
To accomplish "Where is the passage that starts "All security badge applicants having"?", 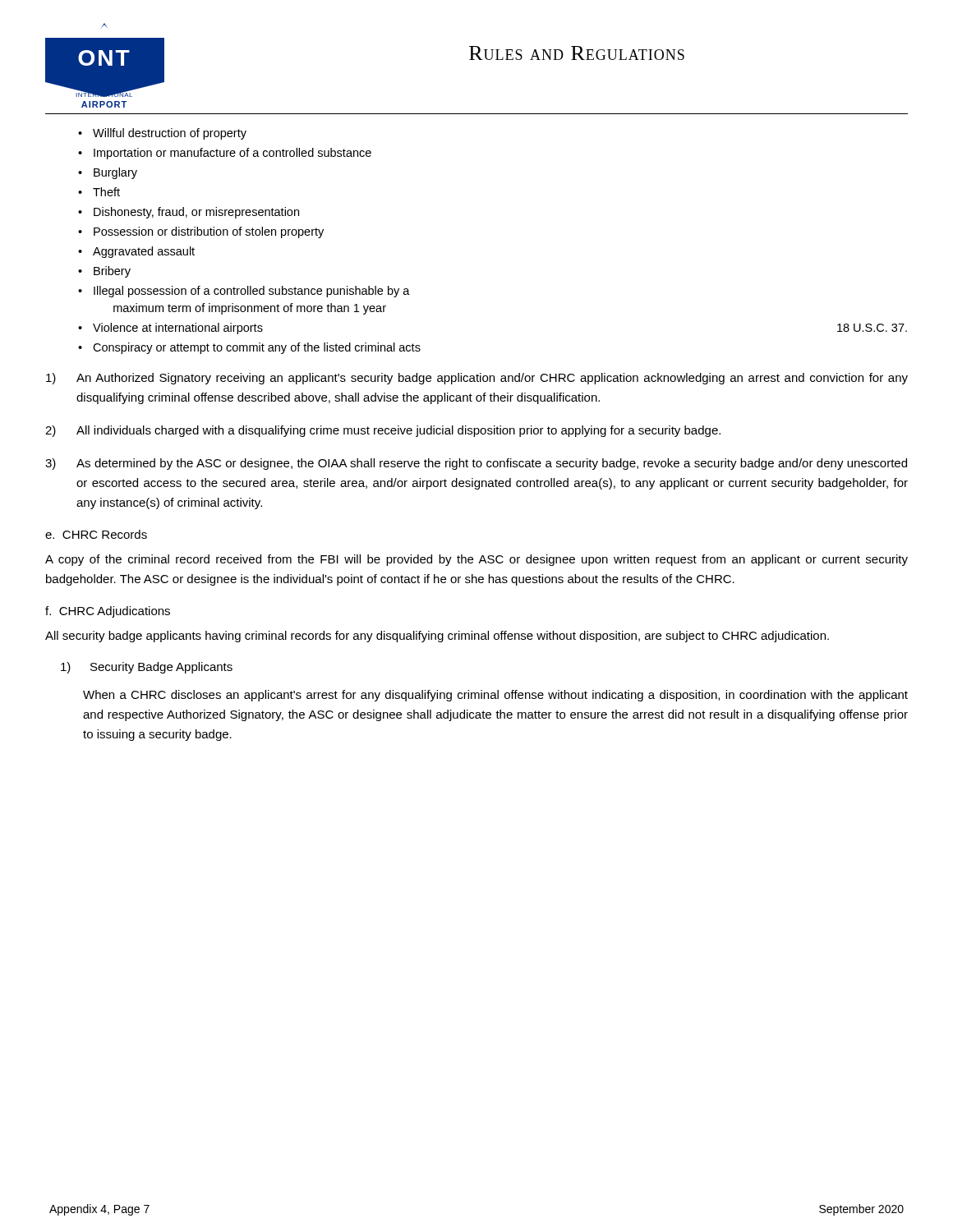I will pyautogui.click(x=438, y=635).
